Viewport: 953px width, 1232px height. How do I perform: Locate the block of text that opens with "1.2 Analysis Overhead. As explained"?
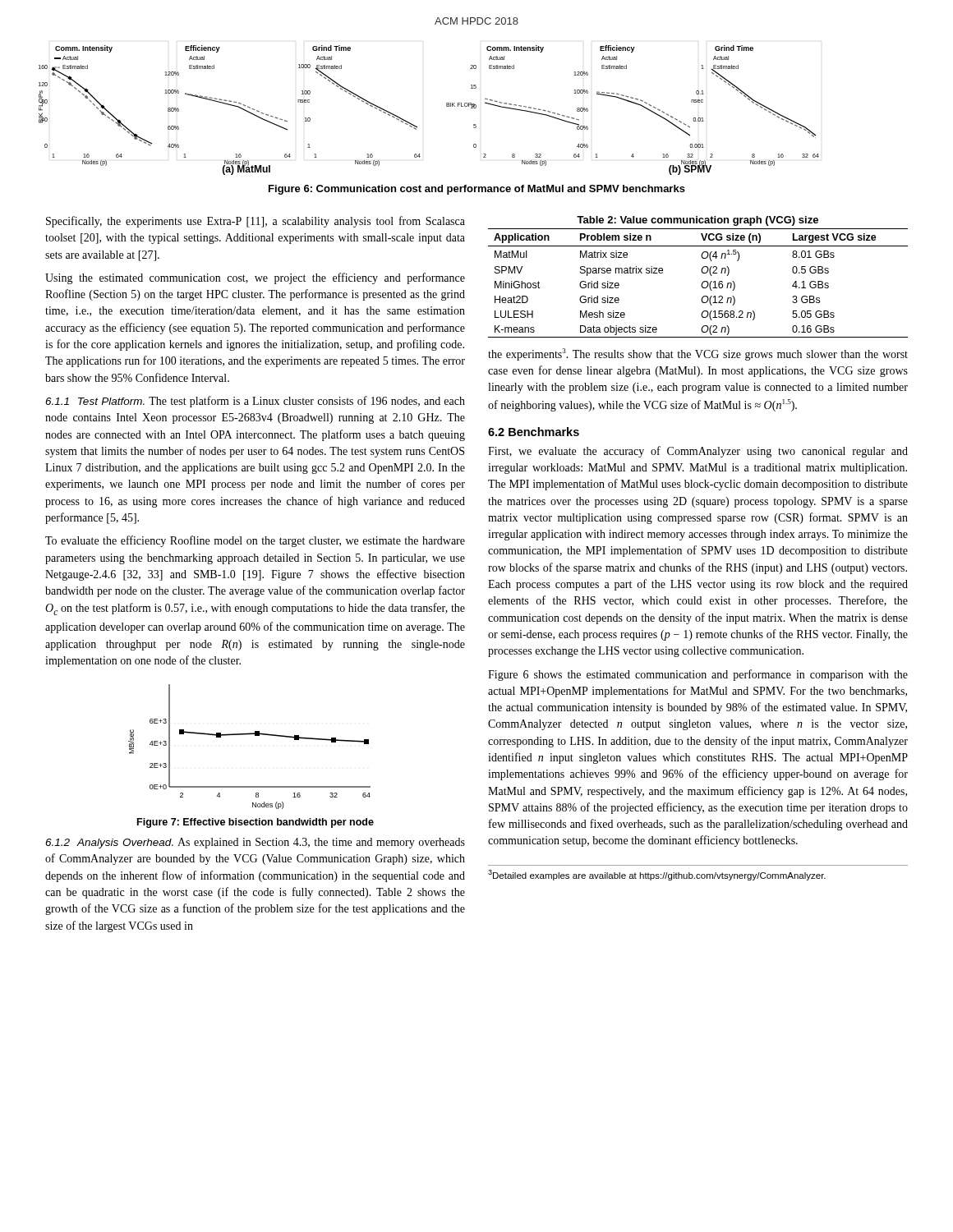tap(255, 885)
